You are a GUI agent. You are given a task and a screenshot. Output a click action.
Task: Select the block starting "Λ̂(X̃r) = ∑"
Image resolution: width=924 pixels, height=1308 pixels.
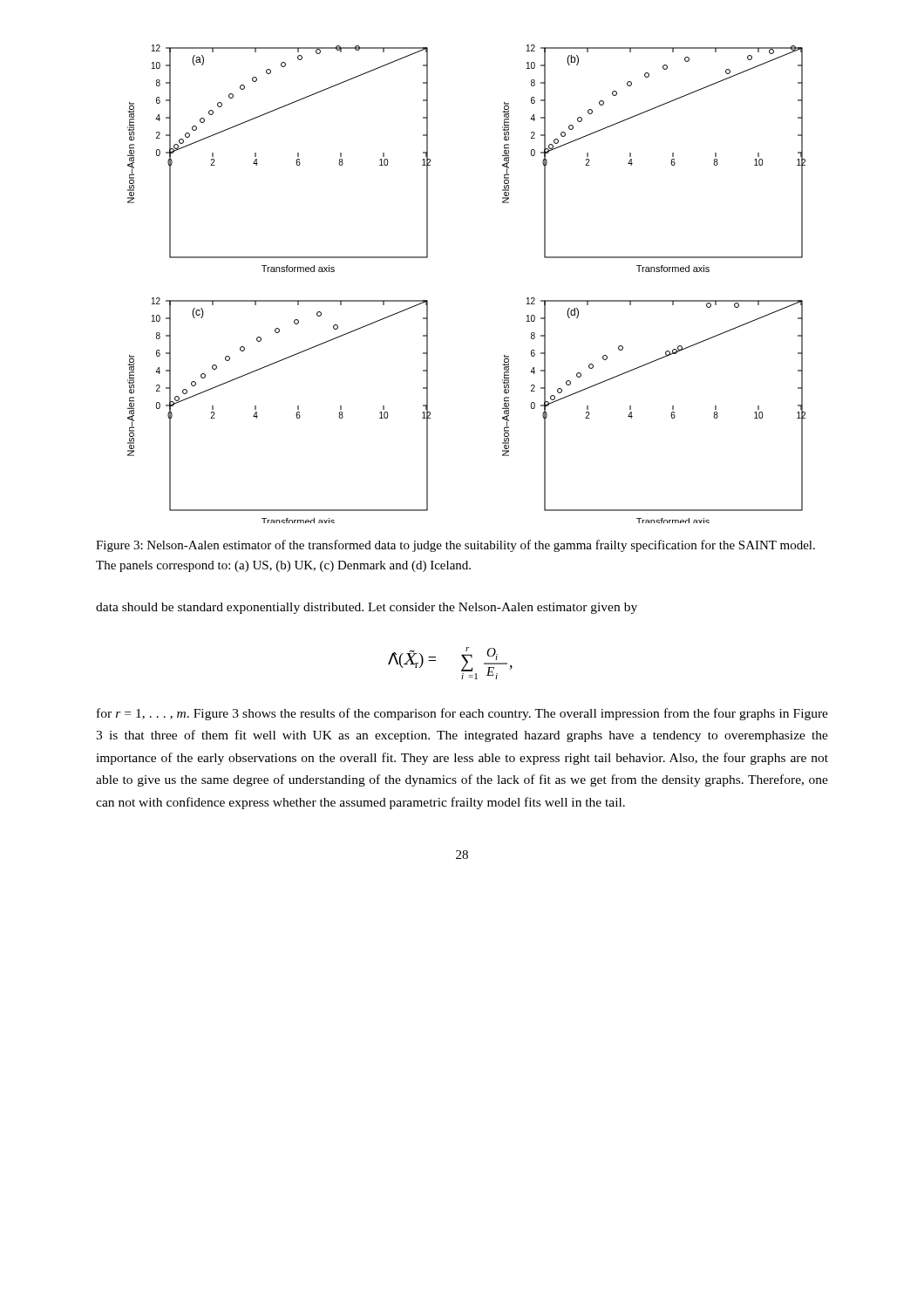point(462,660)
